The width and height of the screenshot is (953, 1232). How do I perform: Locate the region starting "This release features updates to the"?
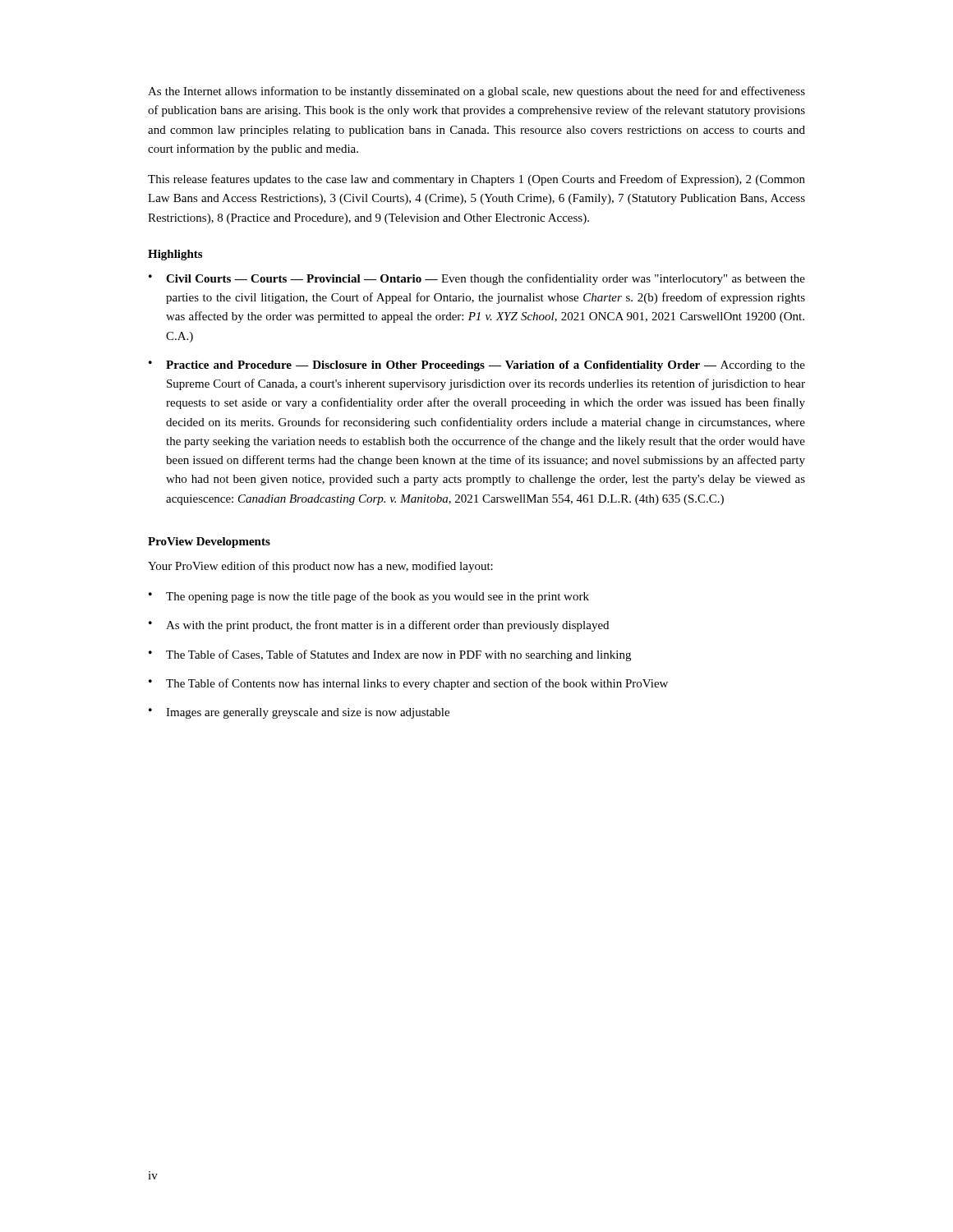click(476, 198)
